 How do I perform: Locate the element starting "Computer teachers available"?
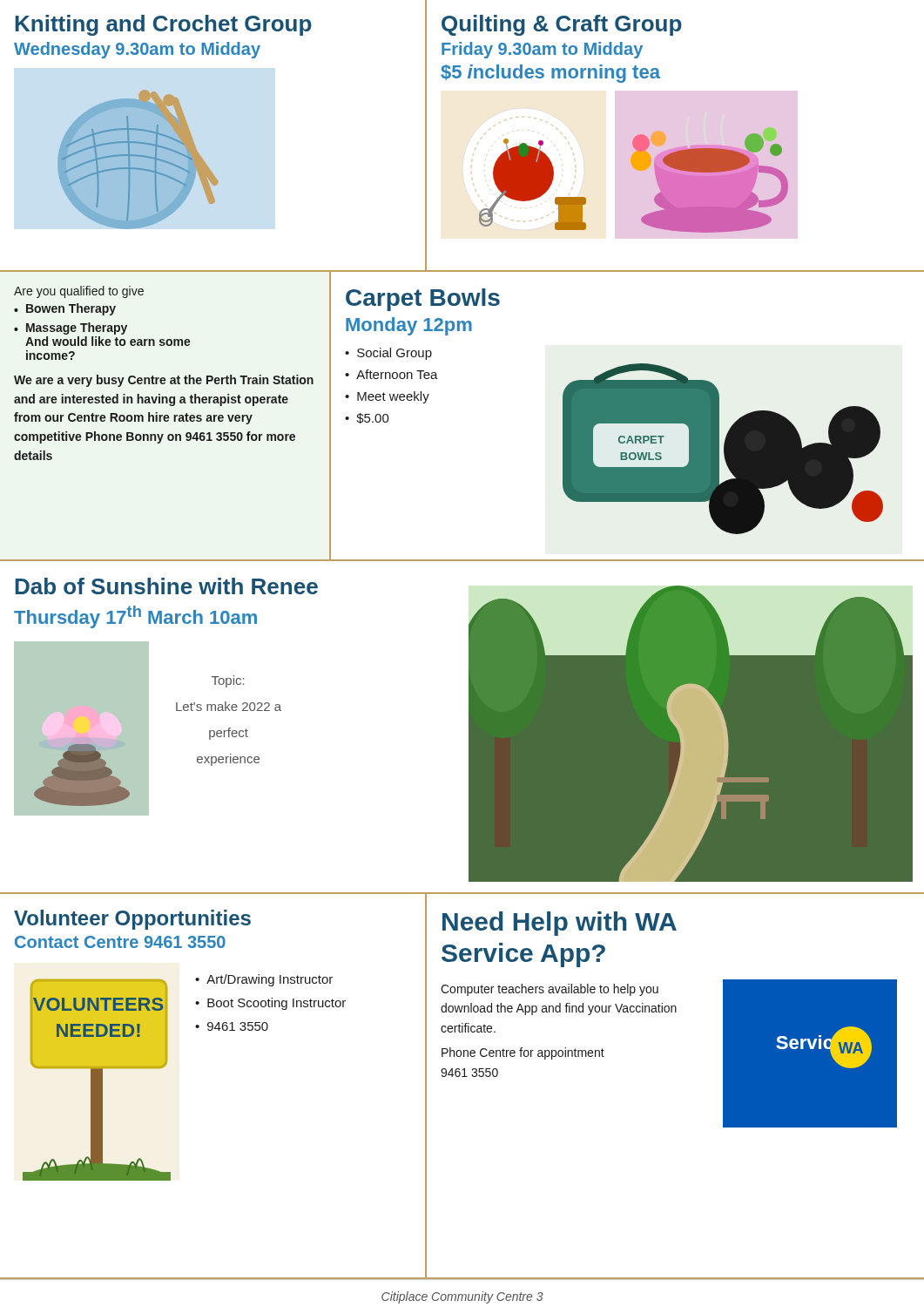pyautogui.click(x=559, y=1008)
